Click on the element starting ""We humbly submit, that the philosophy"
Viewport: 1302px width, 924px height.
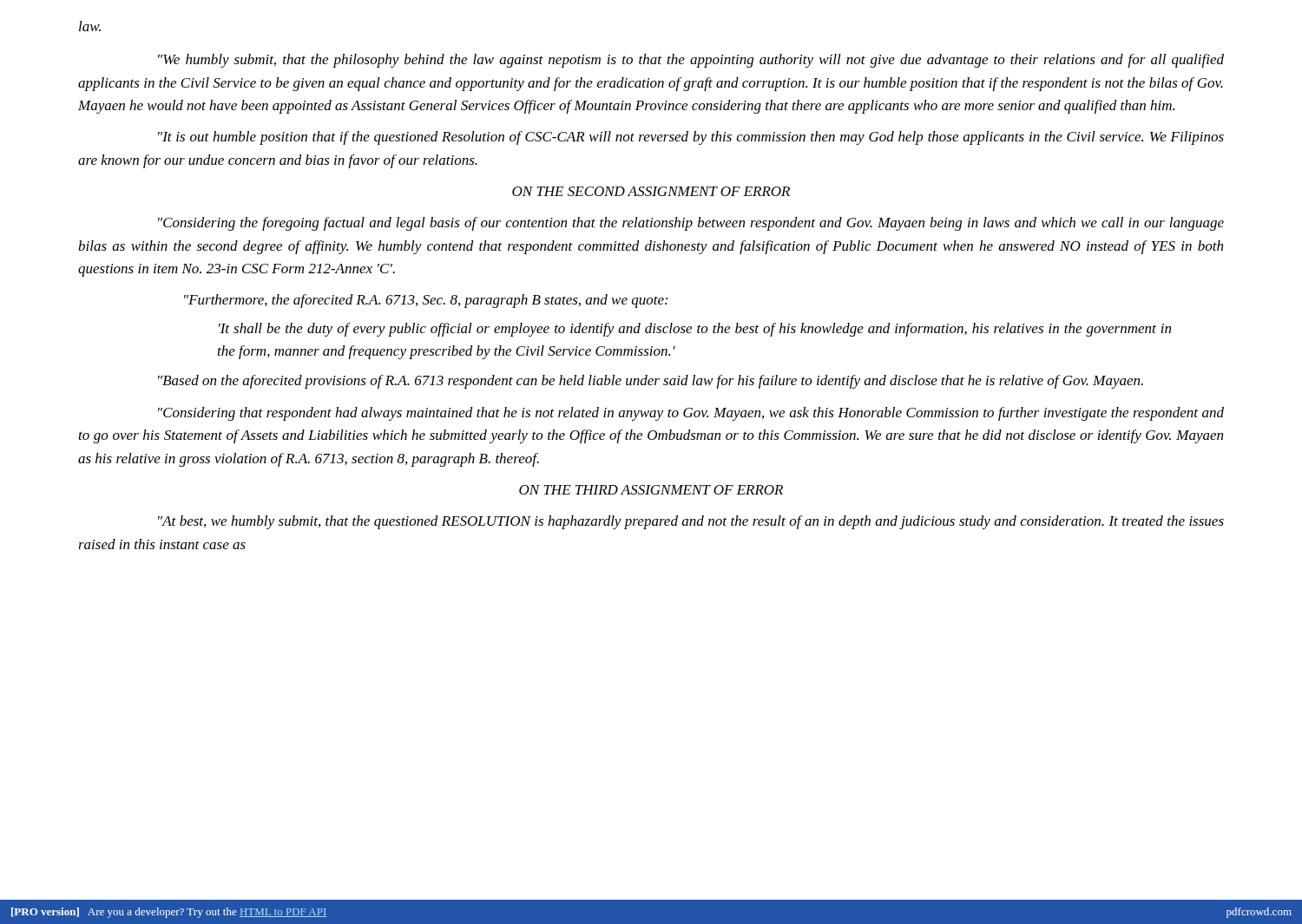point(651,83)
